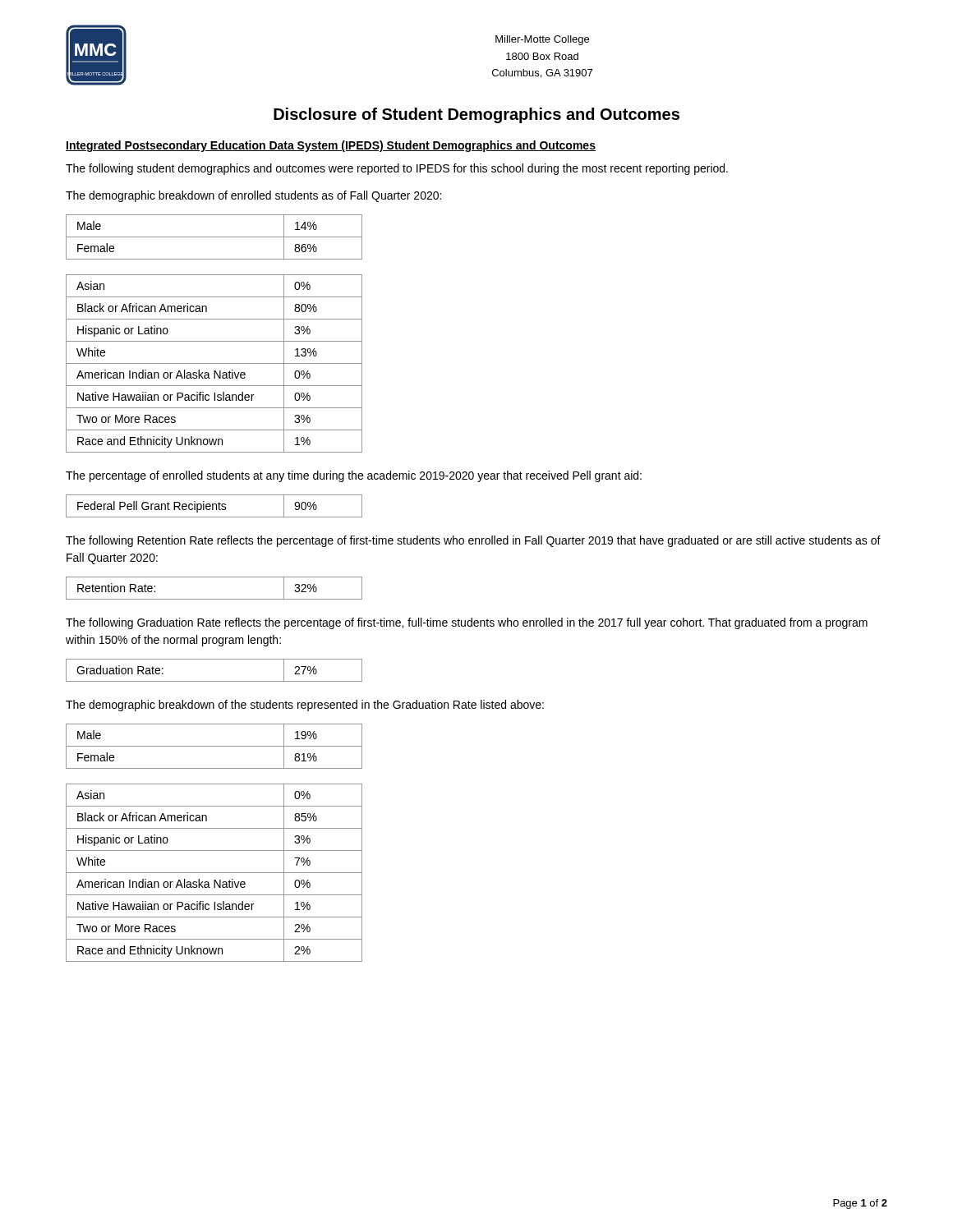The image size is (953, 1232).
Task: Click the passage that begins "The percentage of"
Action: [354, 476]
